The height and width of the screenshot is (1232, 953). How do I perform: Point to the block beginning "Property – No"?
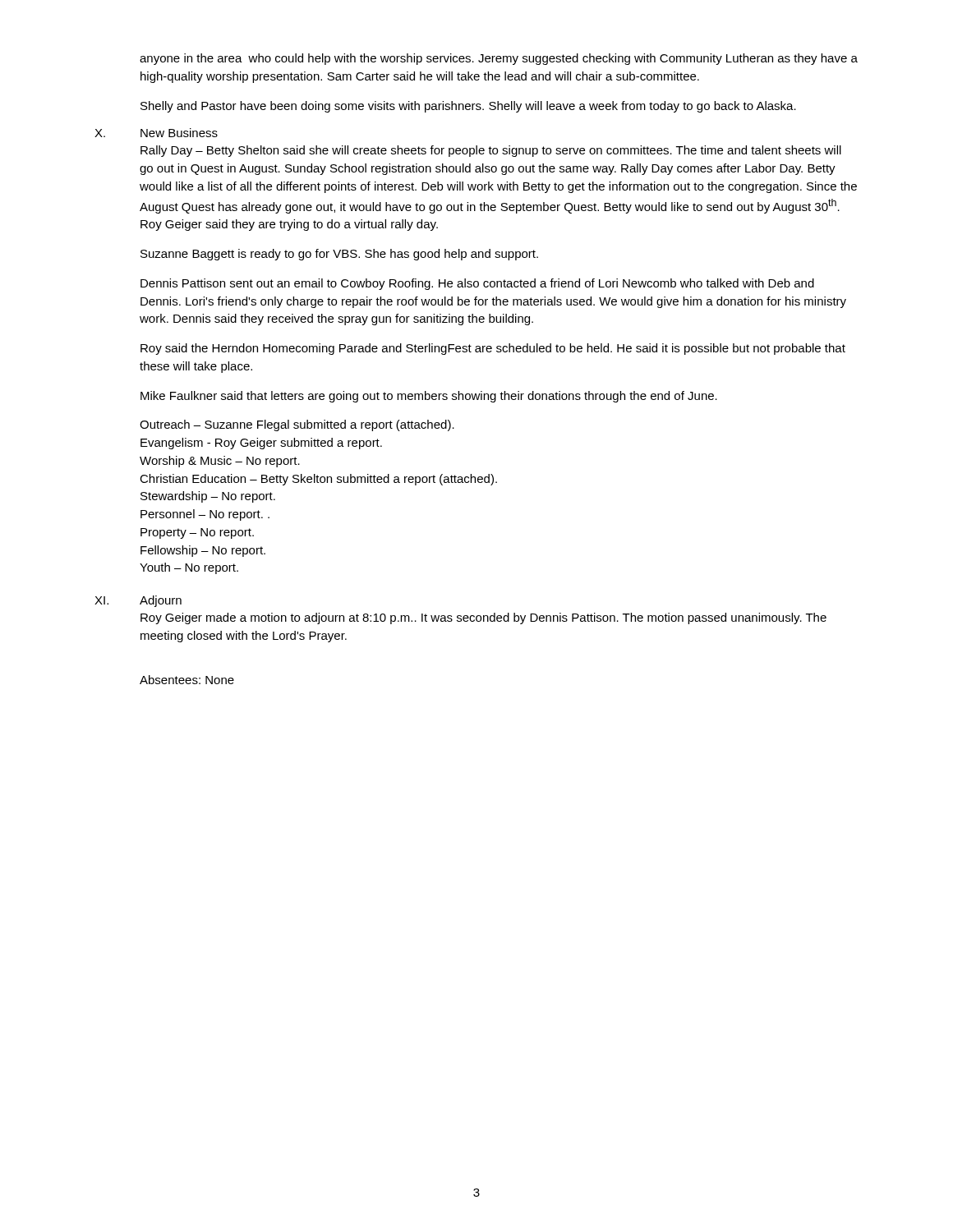197,533
